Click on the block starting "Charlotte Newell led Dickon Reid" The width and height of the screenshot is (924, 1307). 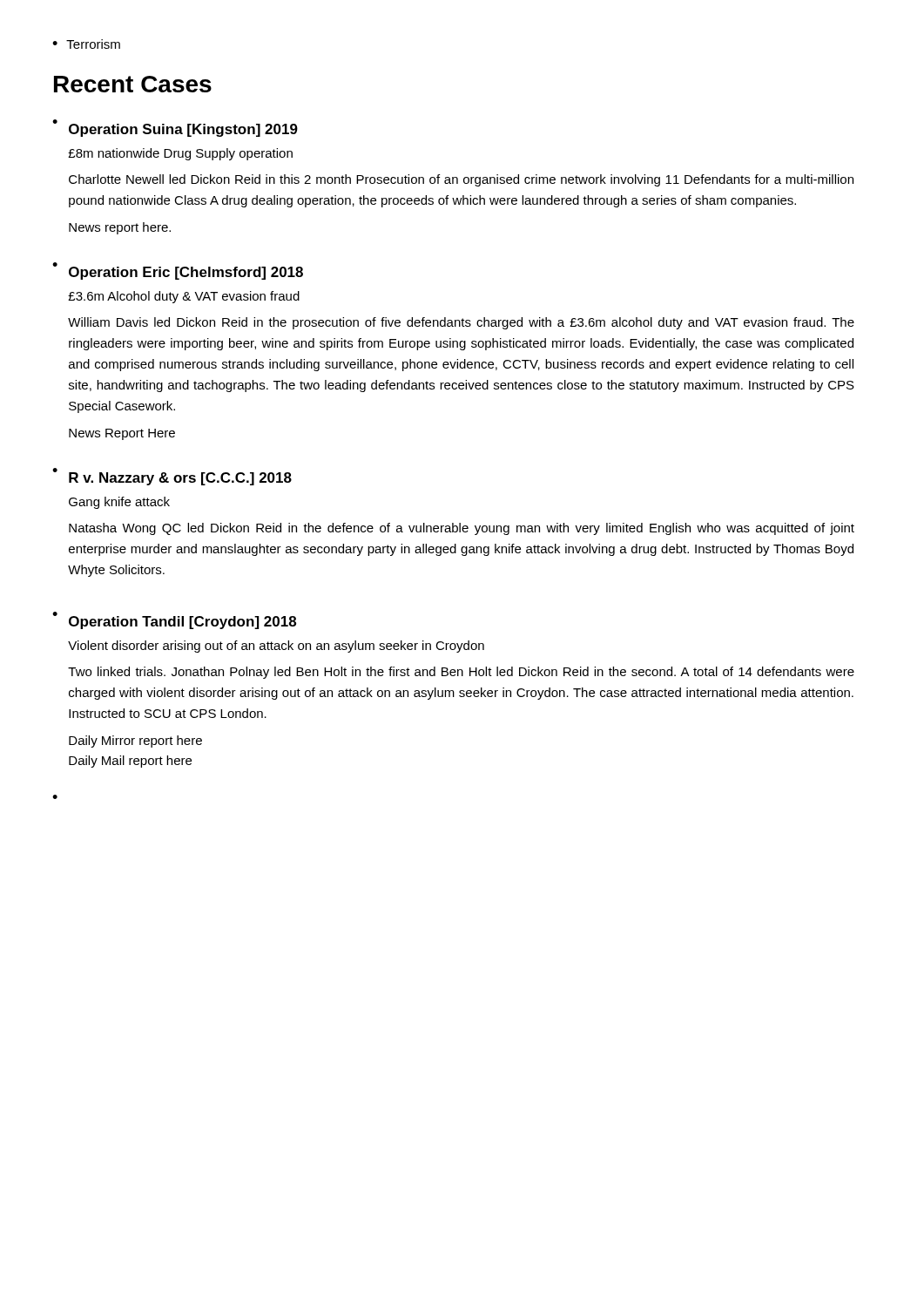point(461,190)
